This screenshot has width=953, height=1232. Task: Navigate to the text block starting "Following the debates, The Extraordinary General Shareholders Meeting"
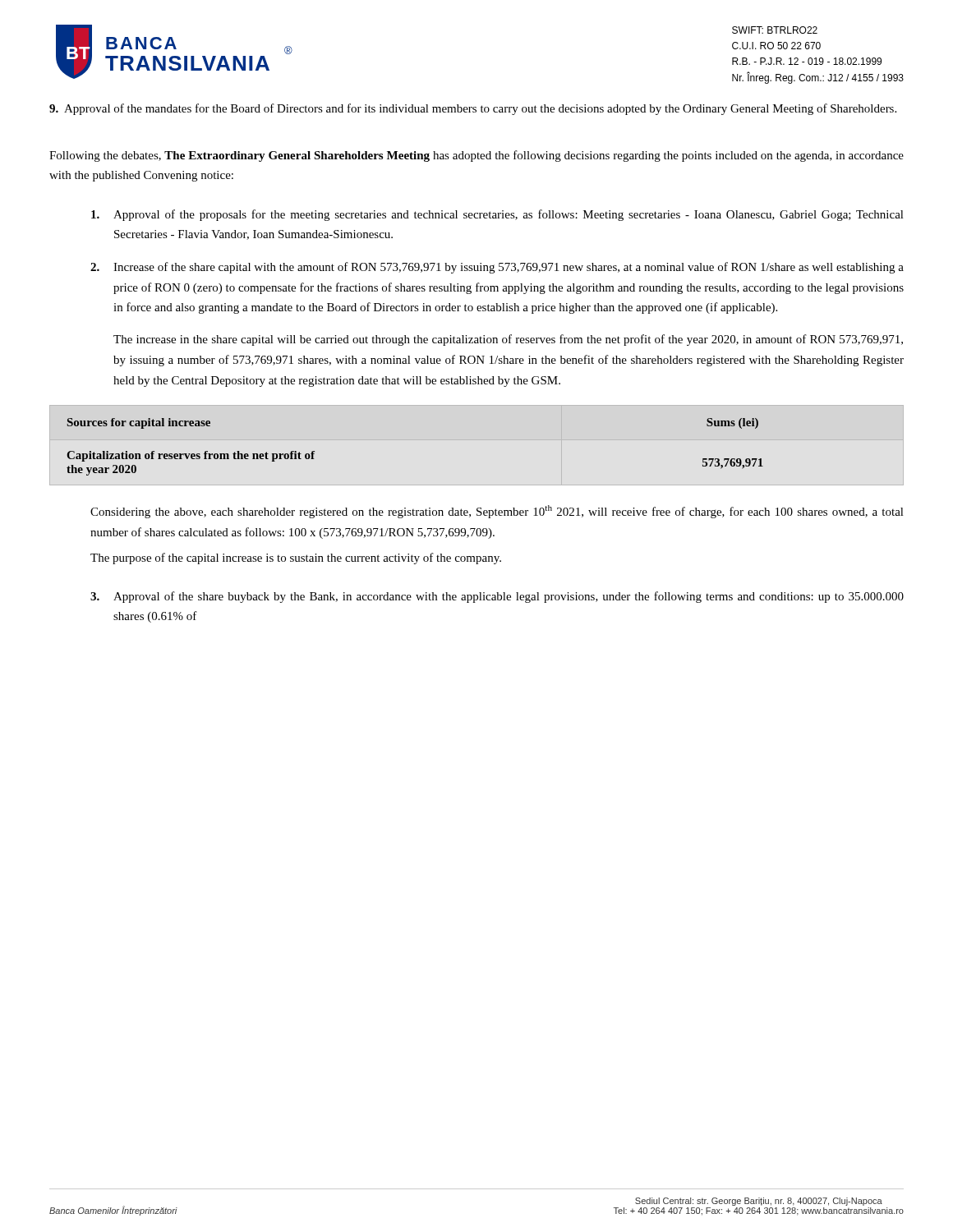tap(476, 165)
